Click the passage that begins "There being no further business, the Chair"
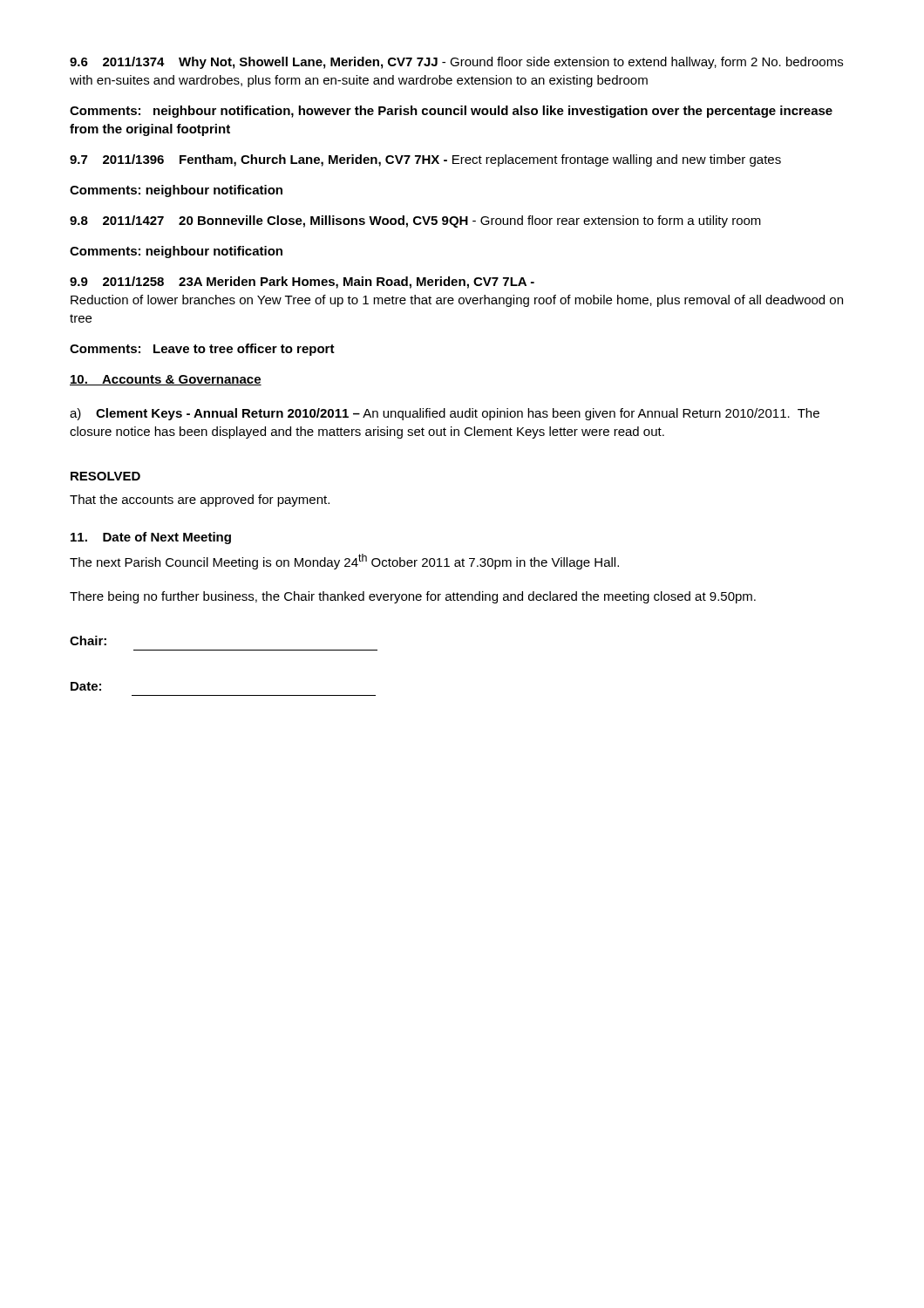The image size is (924, 1308). 462,596
